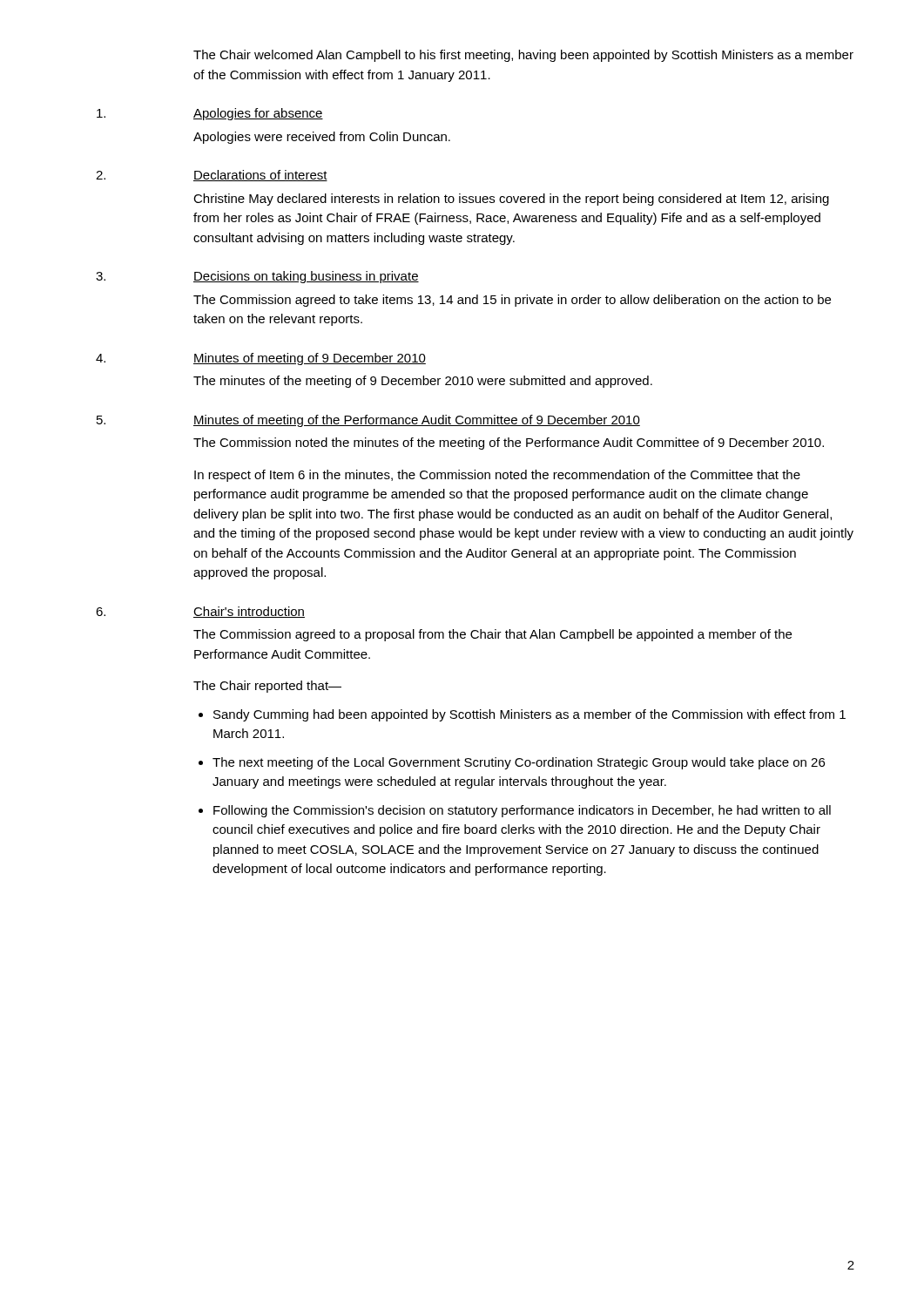The height and width of the screenshot is (1307, 924).
Task: Locate the passage starting "Following the Commission's decision on statutory performance"
Action: pyautogui.click(x=522, y=839)
